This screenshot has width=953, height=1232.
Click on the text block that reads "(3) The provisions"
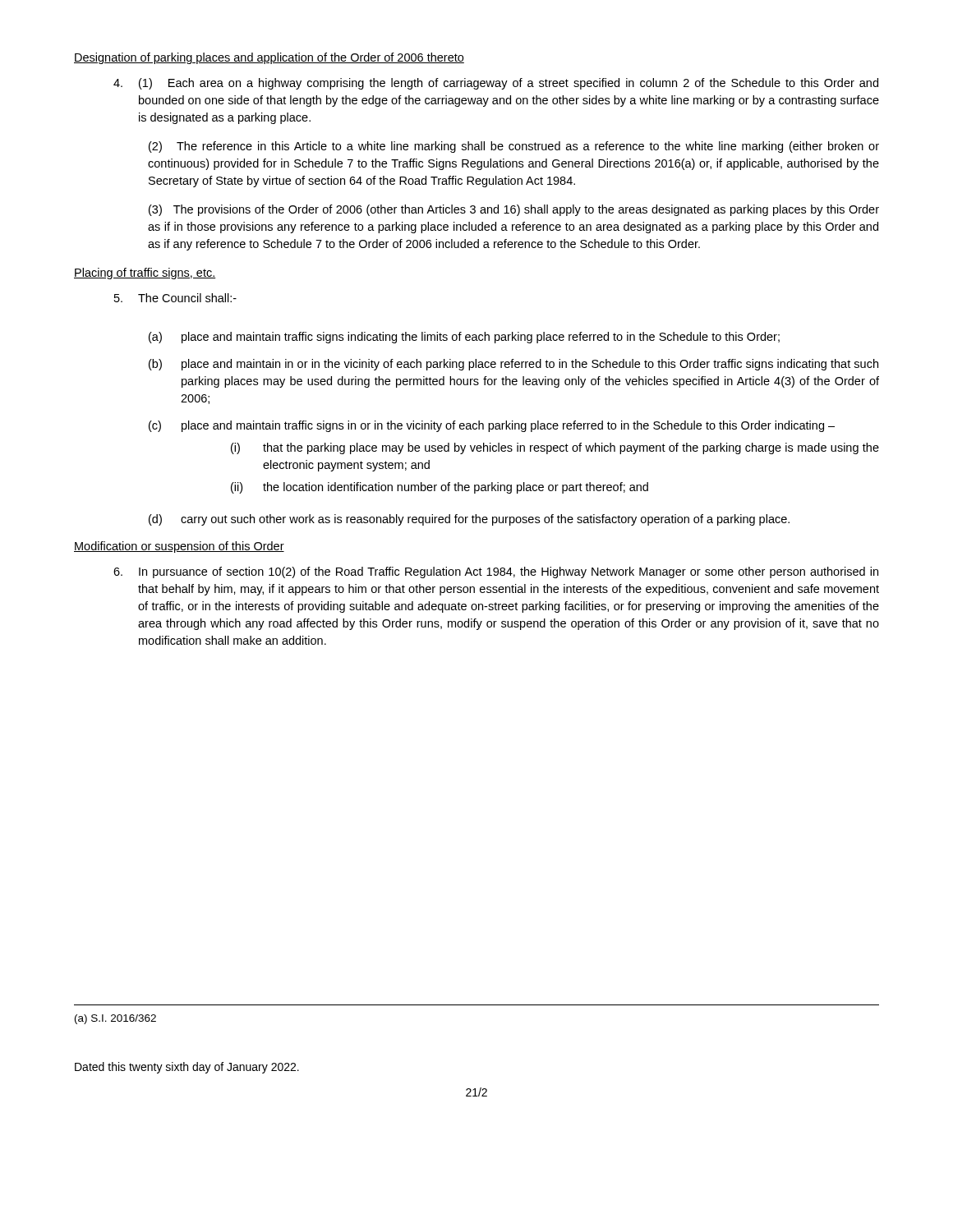[x=513, y=227]
